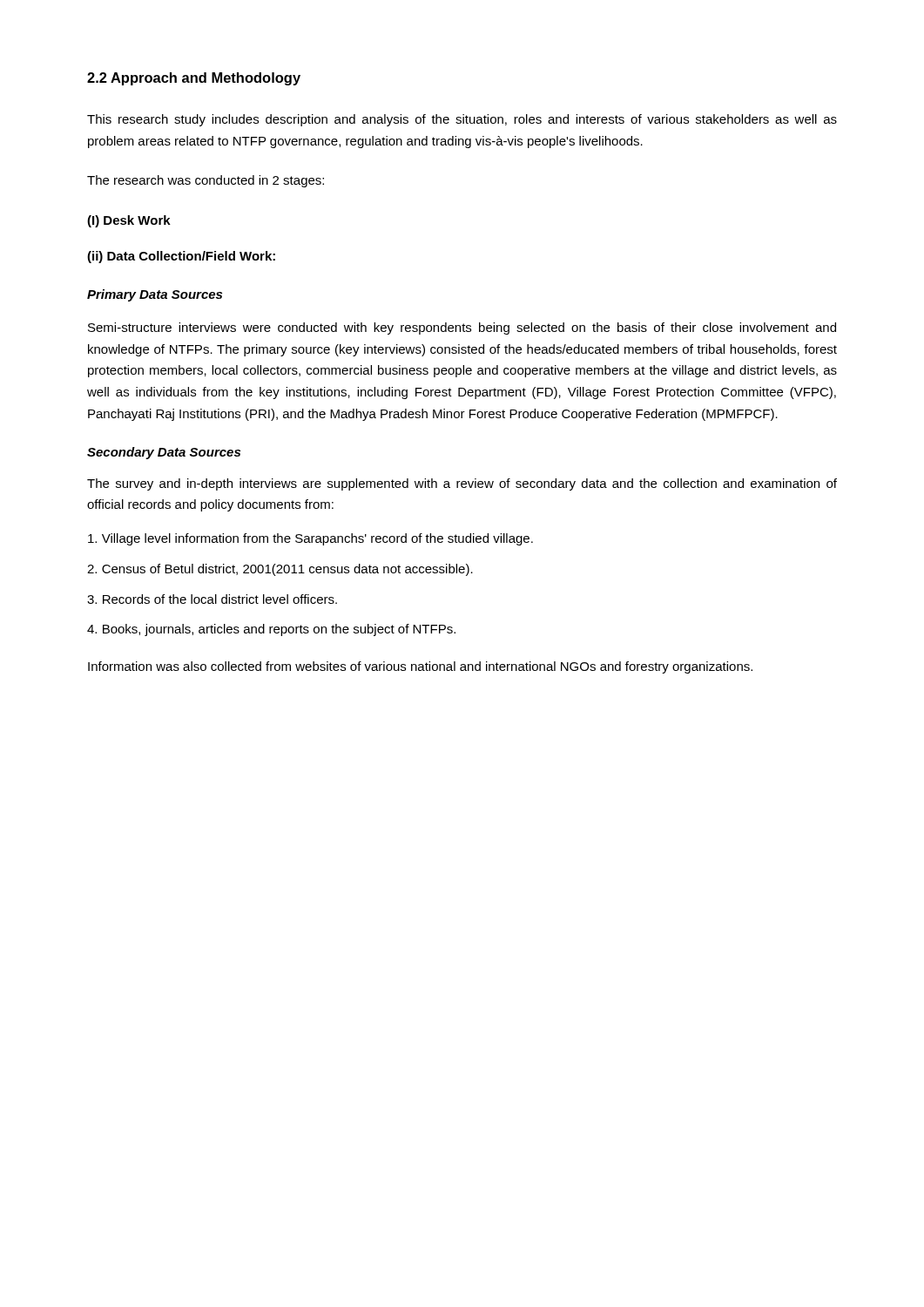Image resolution: width=924 pixels, height=1307 pixels.
Task: Select the element starting "Secondary Data Sources"
Action: 164,451
